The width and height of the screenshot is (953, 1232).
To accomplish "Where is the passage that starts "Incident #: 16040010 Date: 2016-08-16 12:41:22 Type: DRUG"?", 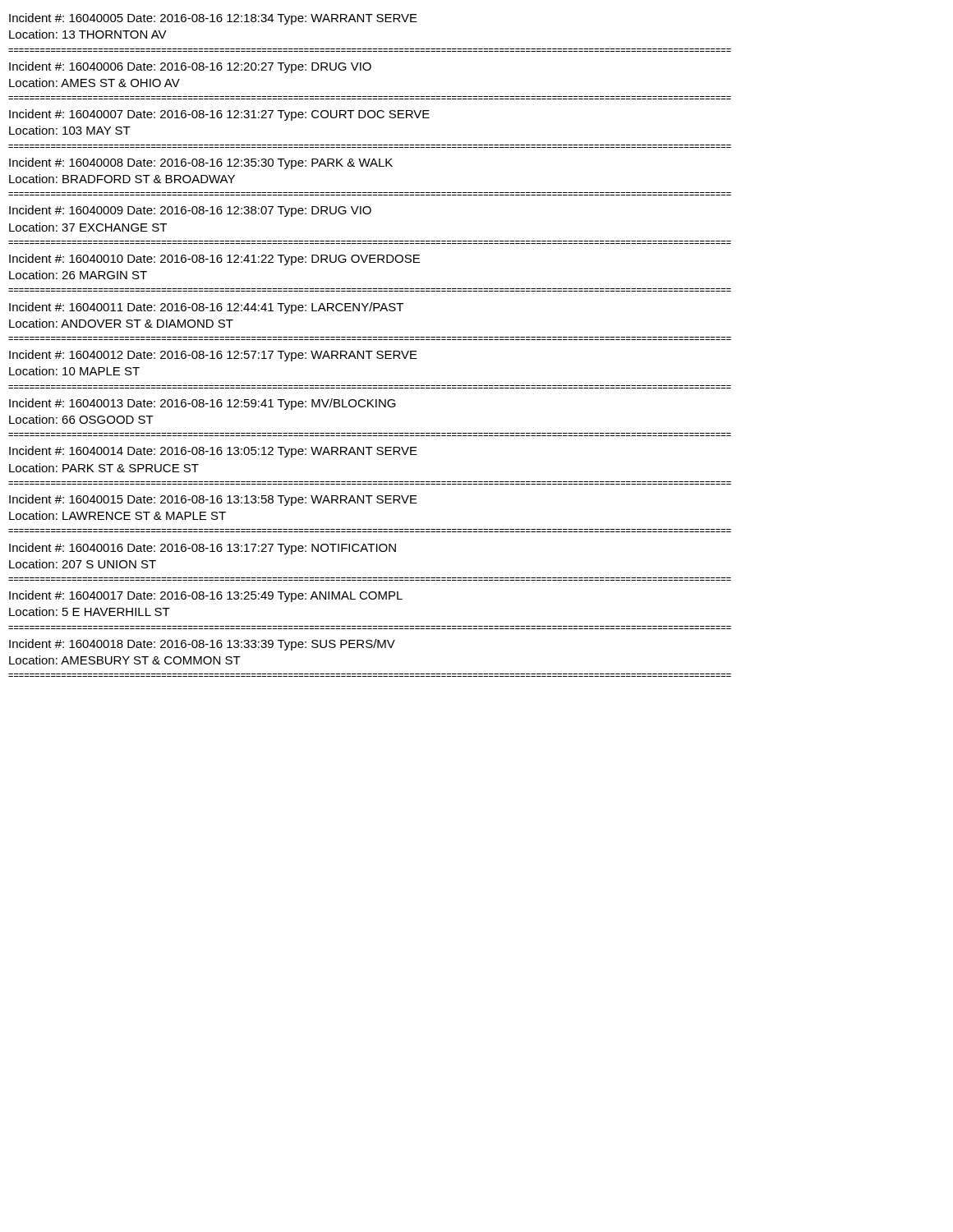I will tap(214, 260).
